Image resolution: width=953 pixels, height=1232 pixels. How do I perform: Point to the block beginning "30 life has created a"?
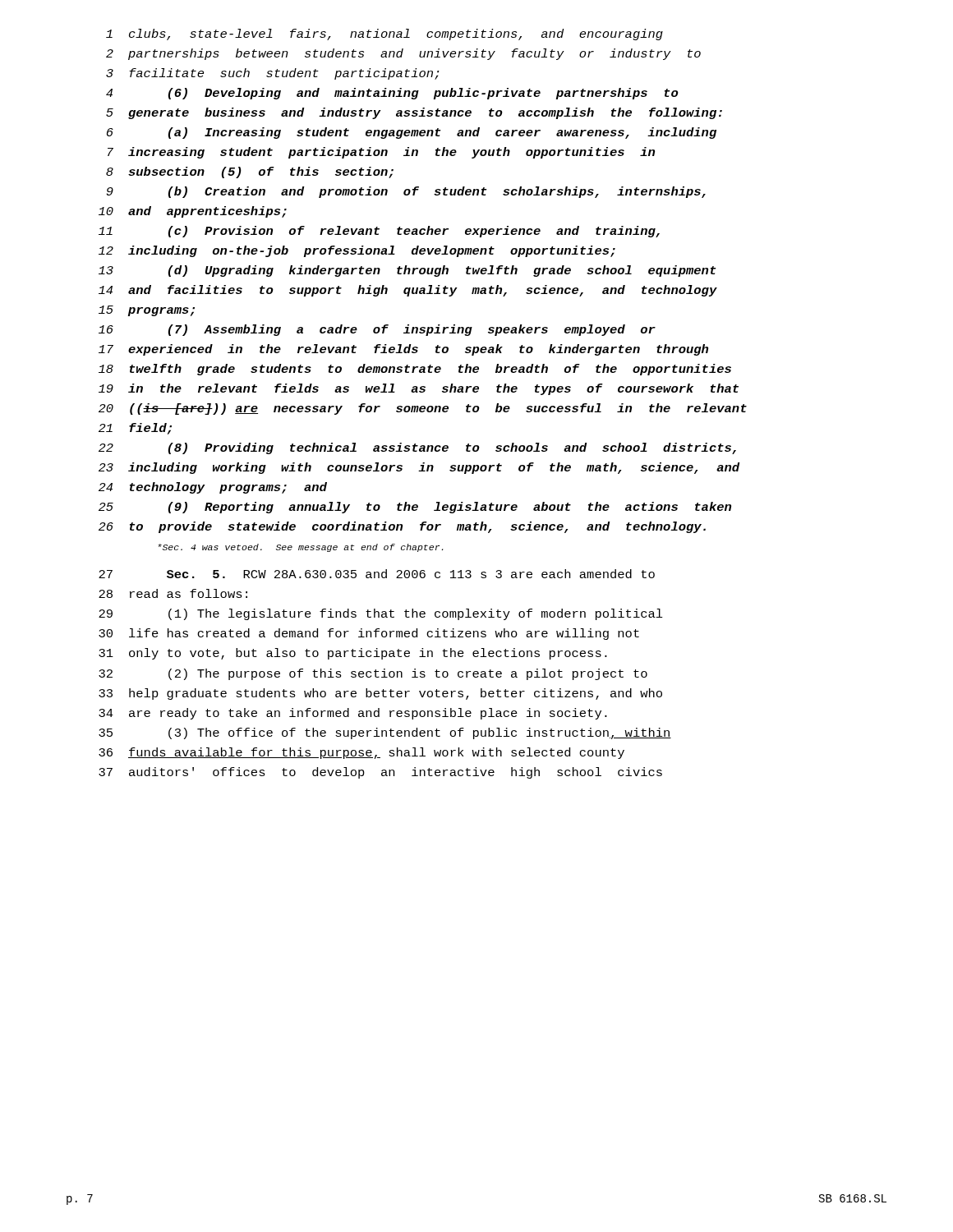485,634
